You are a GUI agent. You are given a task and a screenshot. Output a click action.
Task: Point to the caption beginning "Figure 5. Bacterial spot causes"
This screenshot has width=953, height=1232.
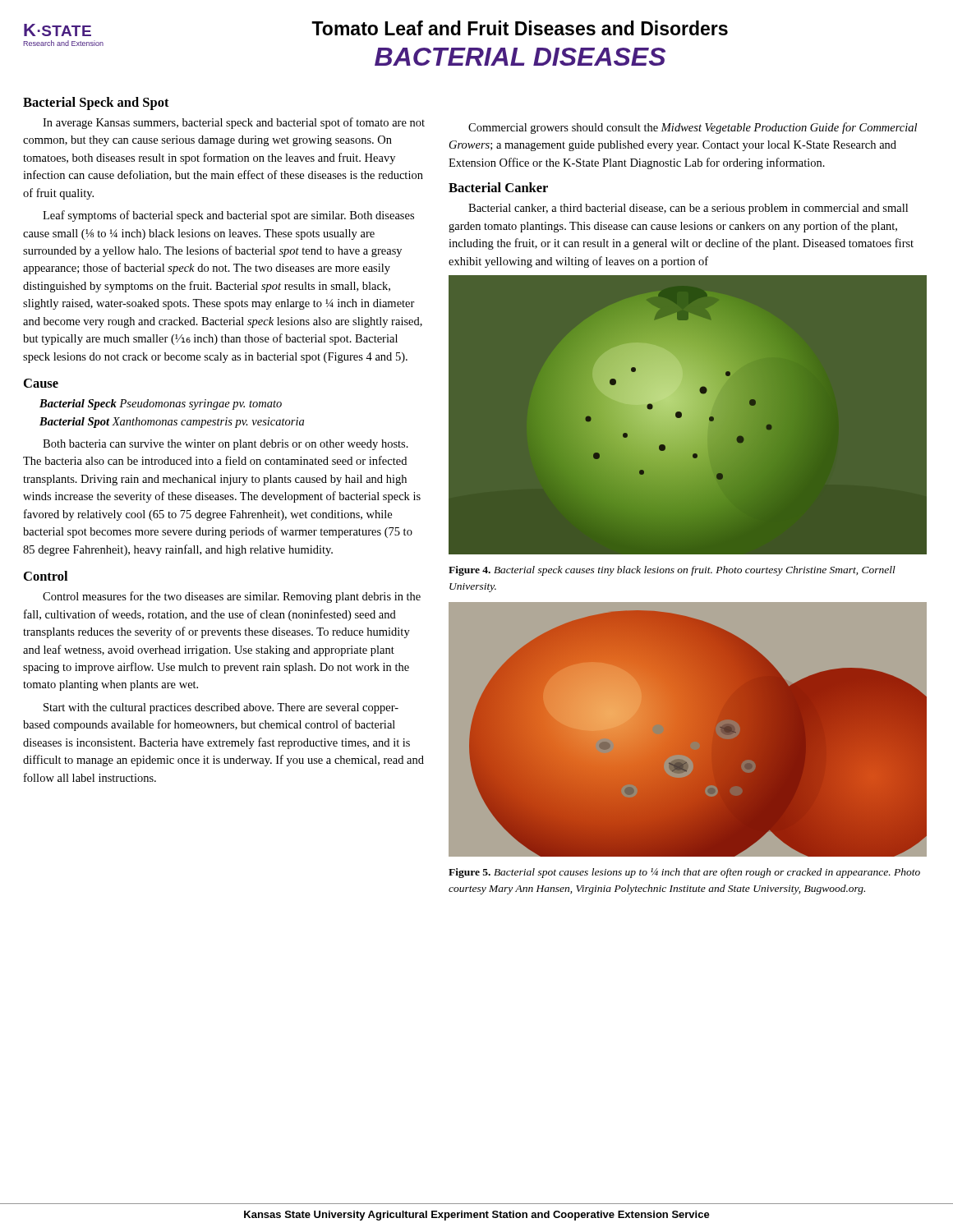[684, 880]
